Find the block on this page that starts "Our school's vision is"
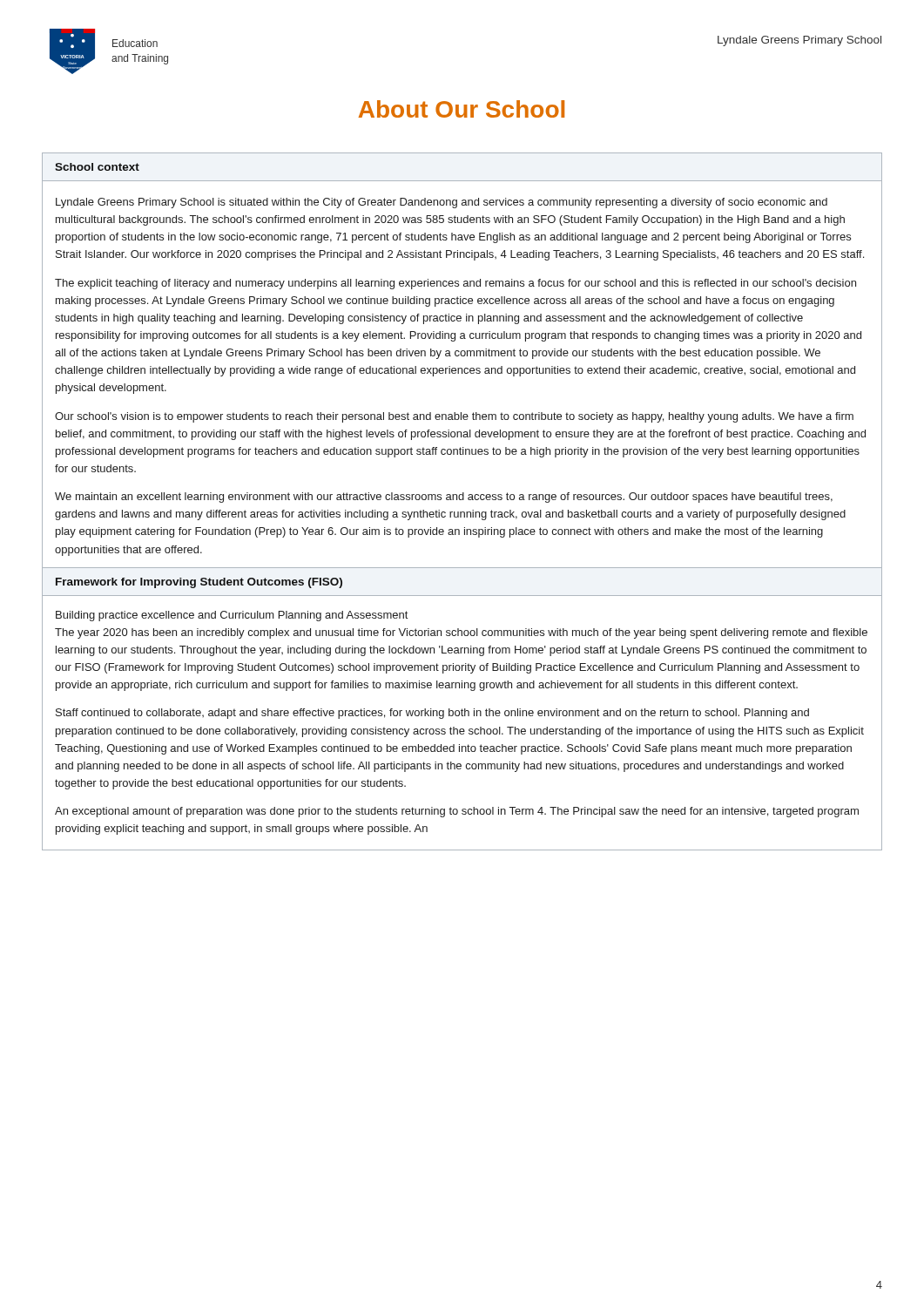The height and width of the screenshot is (1307, 924). tap(461, 442)
